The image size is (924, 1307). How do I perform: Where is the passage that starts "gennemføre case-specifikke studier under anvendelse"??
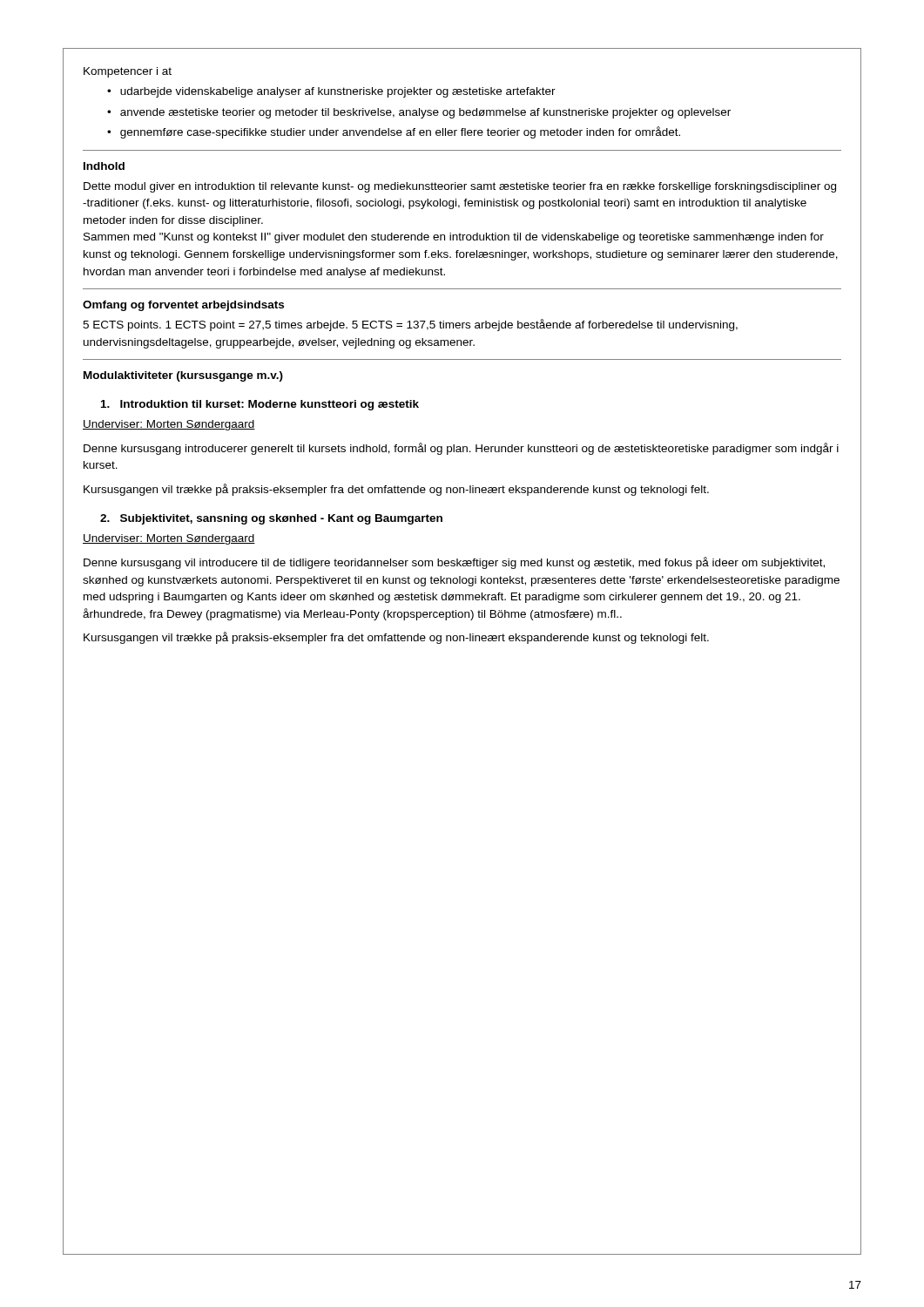coord(481,132)
